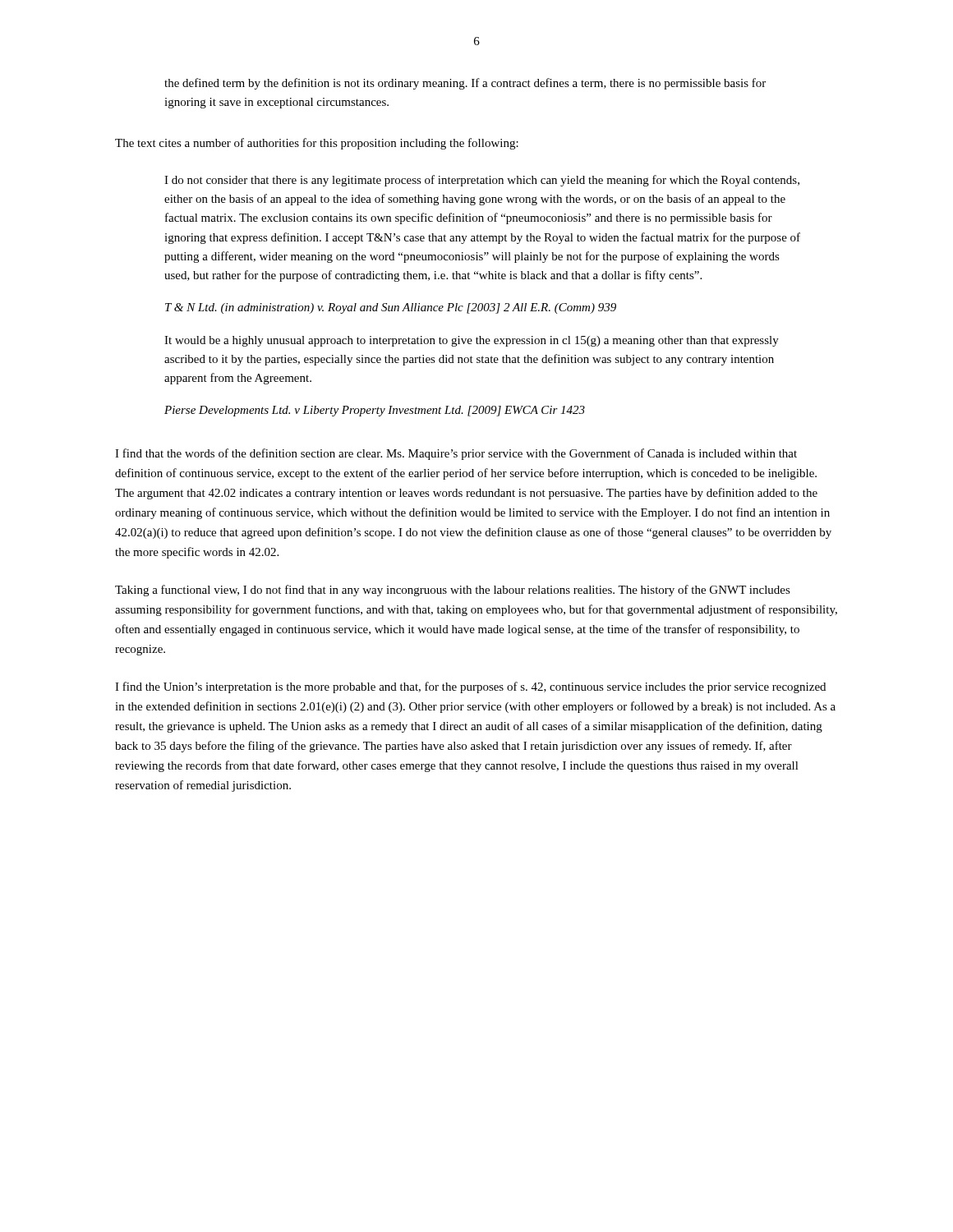
Task: Where is the passage that starts "the defined term by the definition is"?
Action: click(465, 93)
